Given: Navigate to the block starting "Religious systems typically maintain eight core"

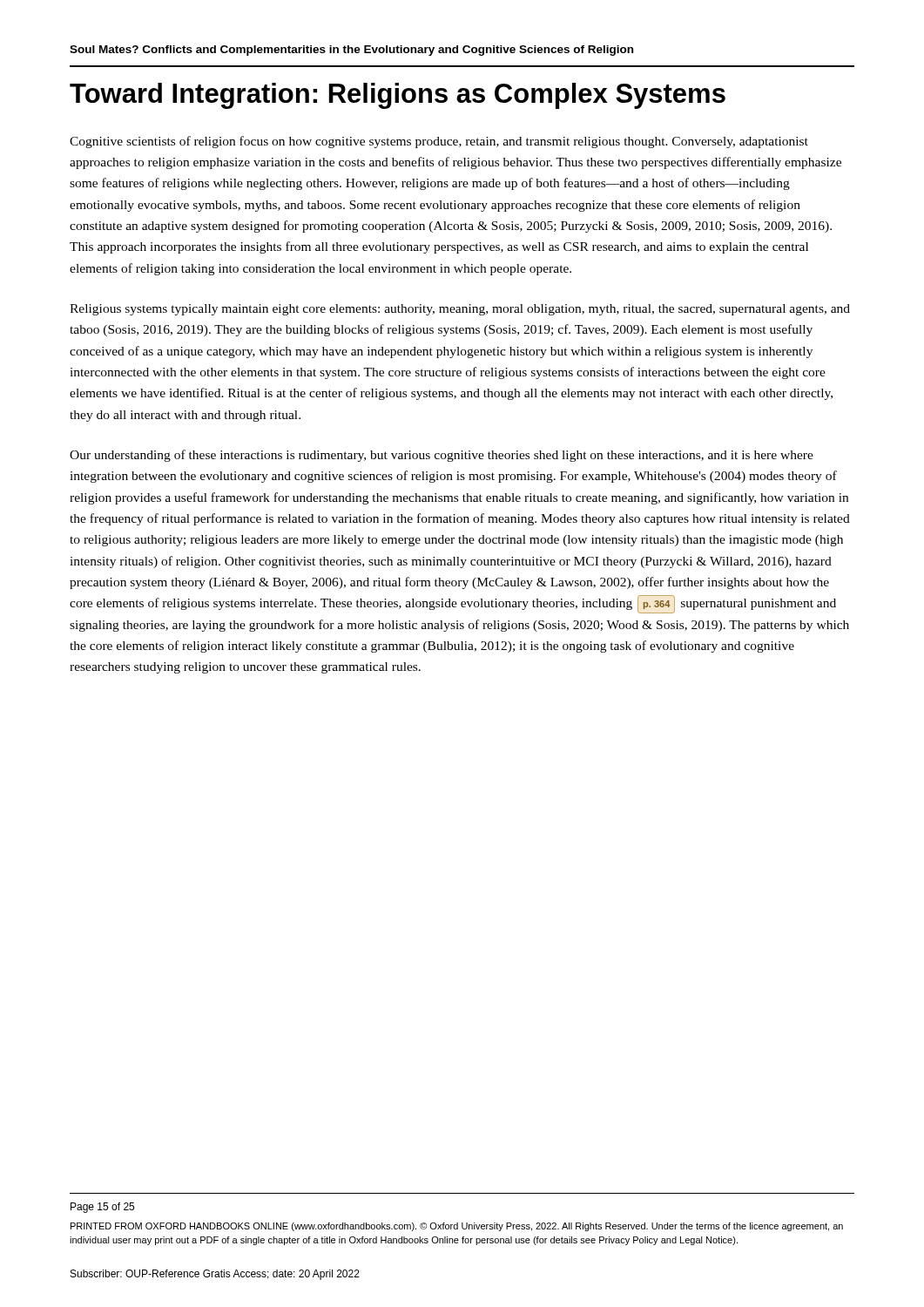Looking at the screenshot, I should pos(460,361).
